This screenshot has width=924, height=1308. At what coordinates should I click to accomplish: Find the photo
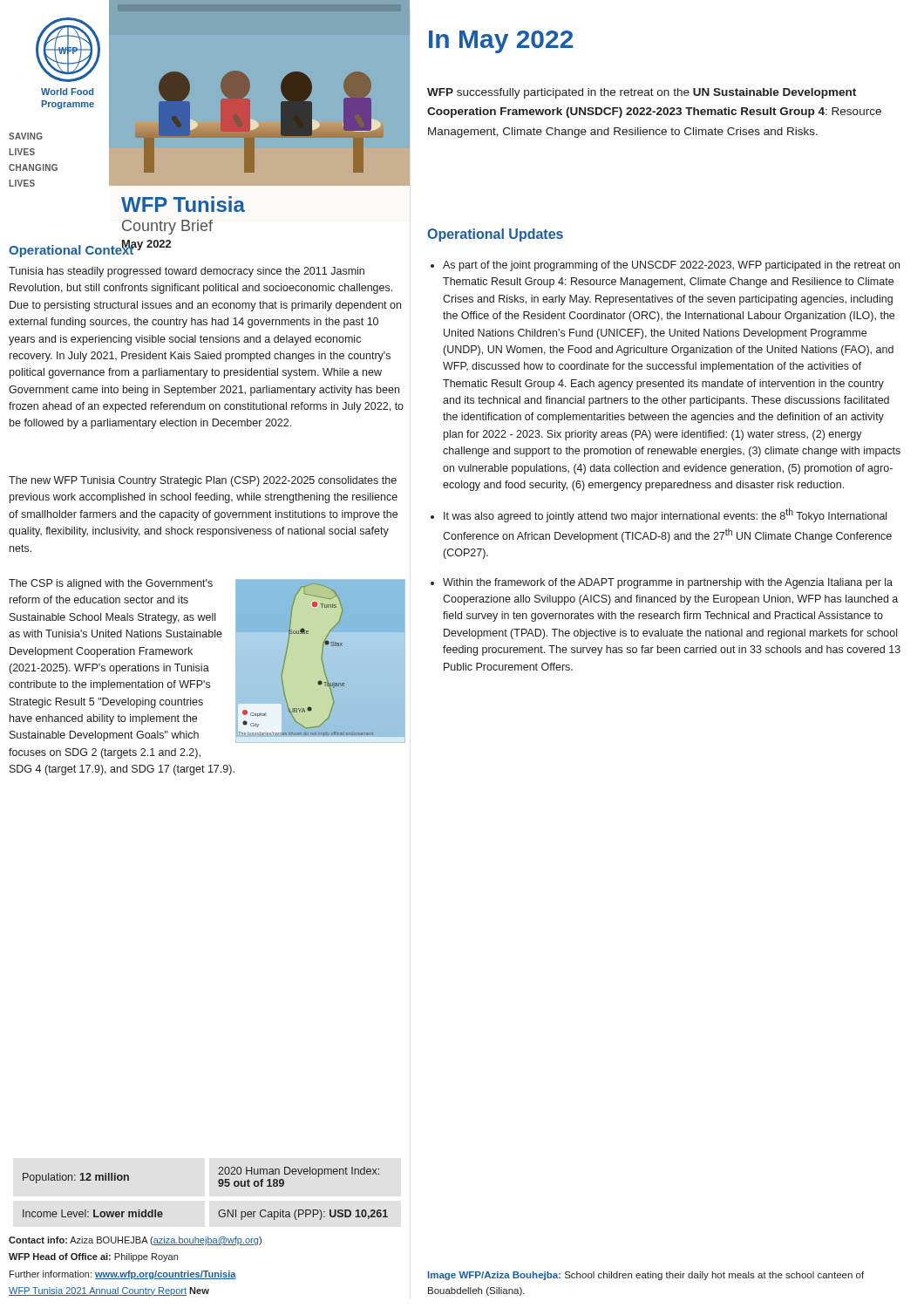tap(259, 111)
